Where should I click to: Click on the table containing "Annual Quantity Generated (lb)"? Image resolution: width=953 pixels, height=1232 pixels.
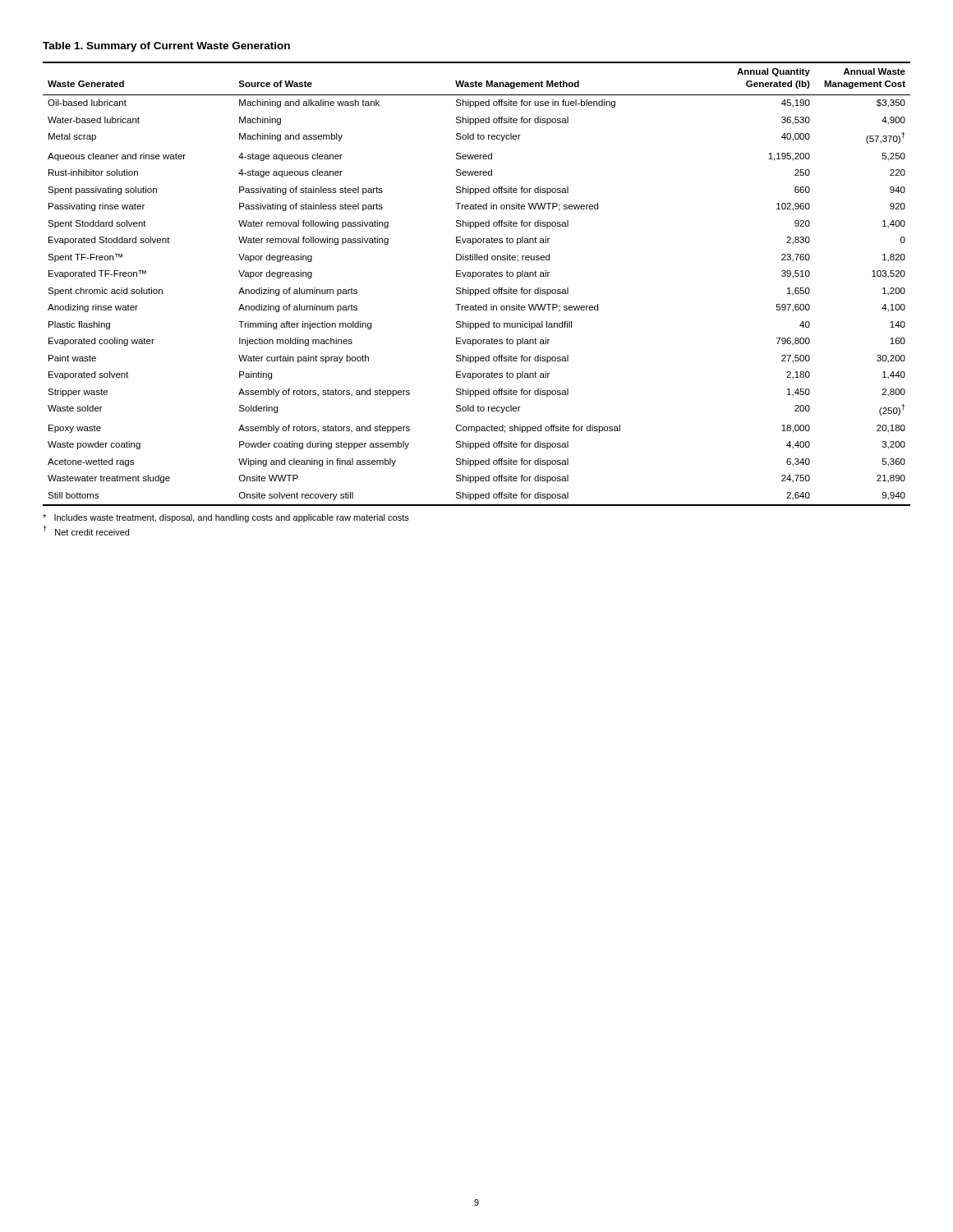coord(476,284)
